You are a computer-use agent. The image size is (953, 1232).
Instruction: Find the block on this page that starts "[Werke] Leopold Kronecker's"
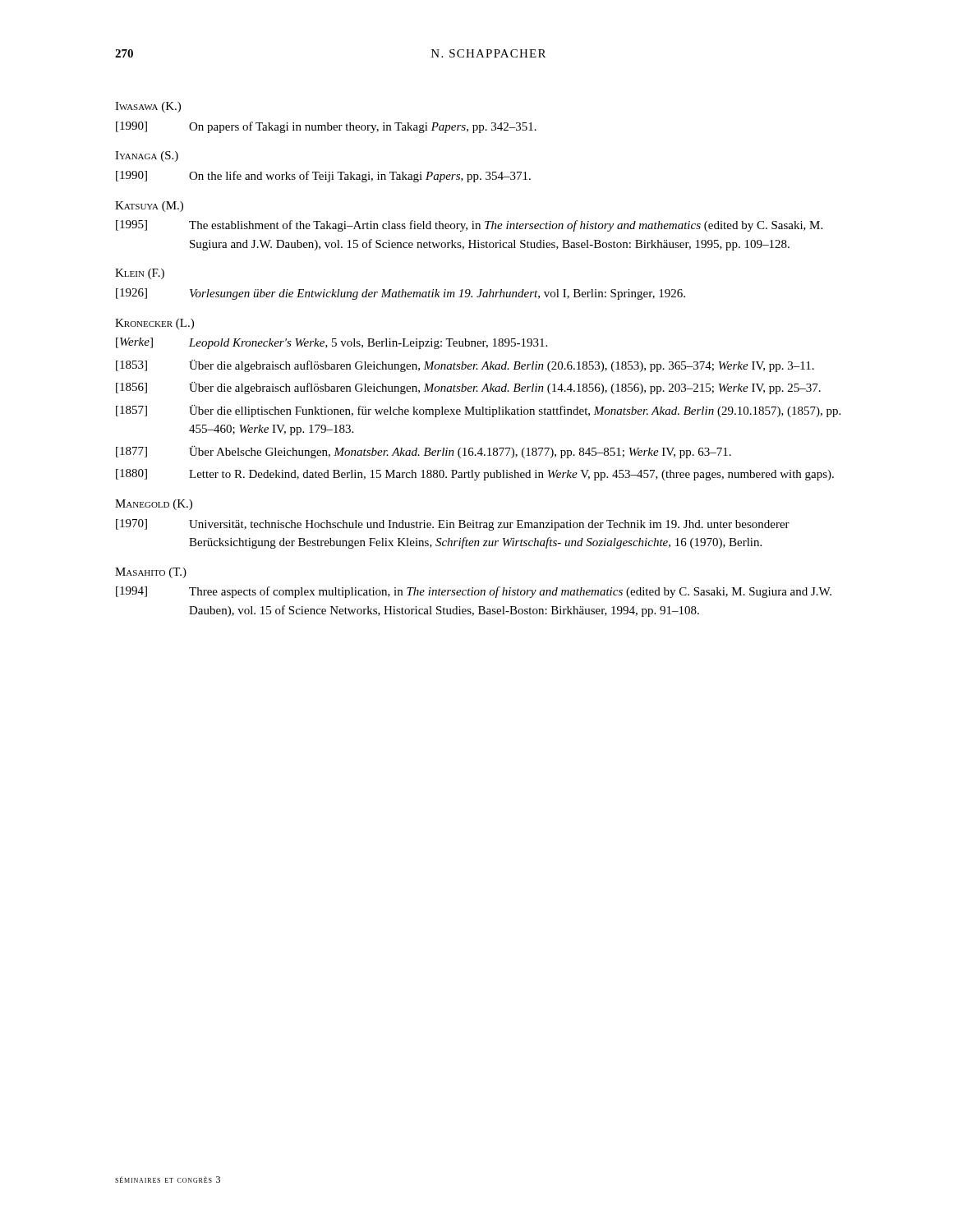(x=489, y=343)
